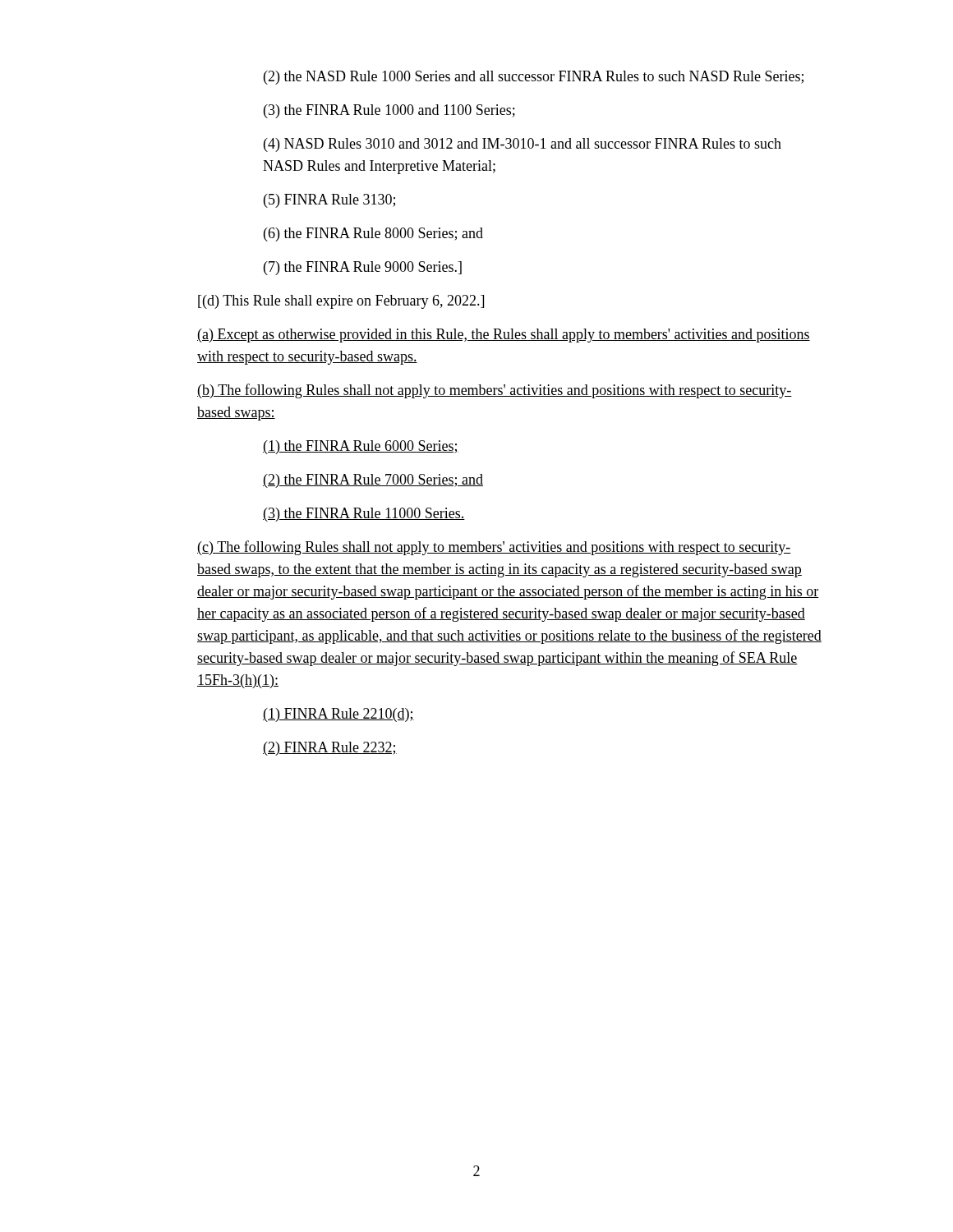The width and height of the screenshot is (953, 1232).
Task: Locate the text block containing "(a) Except as otherwise"
Action: pyautogui.click(x=509, y=346)
